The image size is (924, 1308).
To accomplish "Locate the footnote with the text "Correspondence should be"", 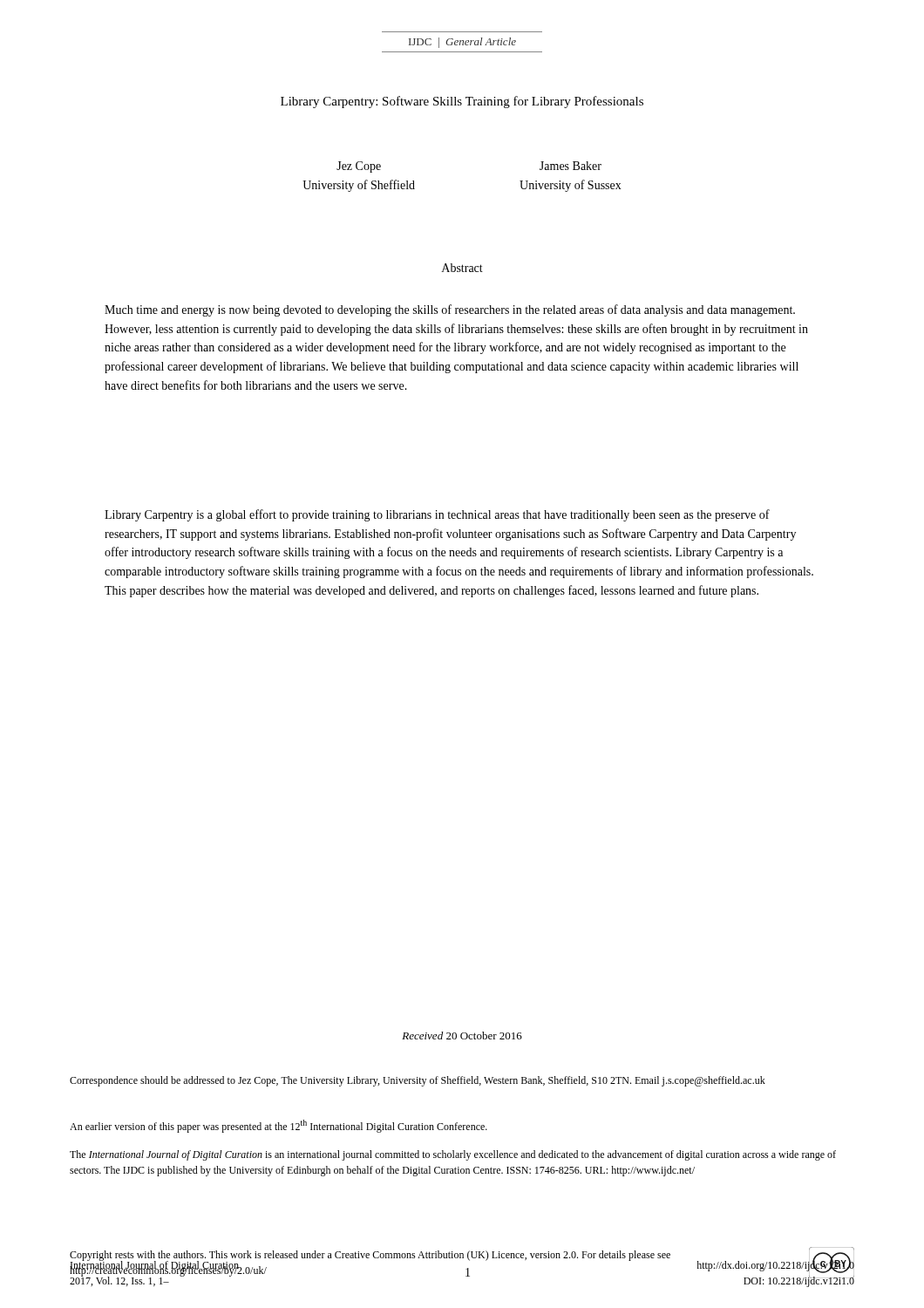I will click(x=417, y=1080).
